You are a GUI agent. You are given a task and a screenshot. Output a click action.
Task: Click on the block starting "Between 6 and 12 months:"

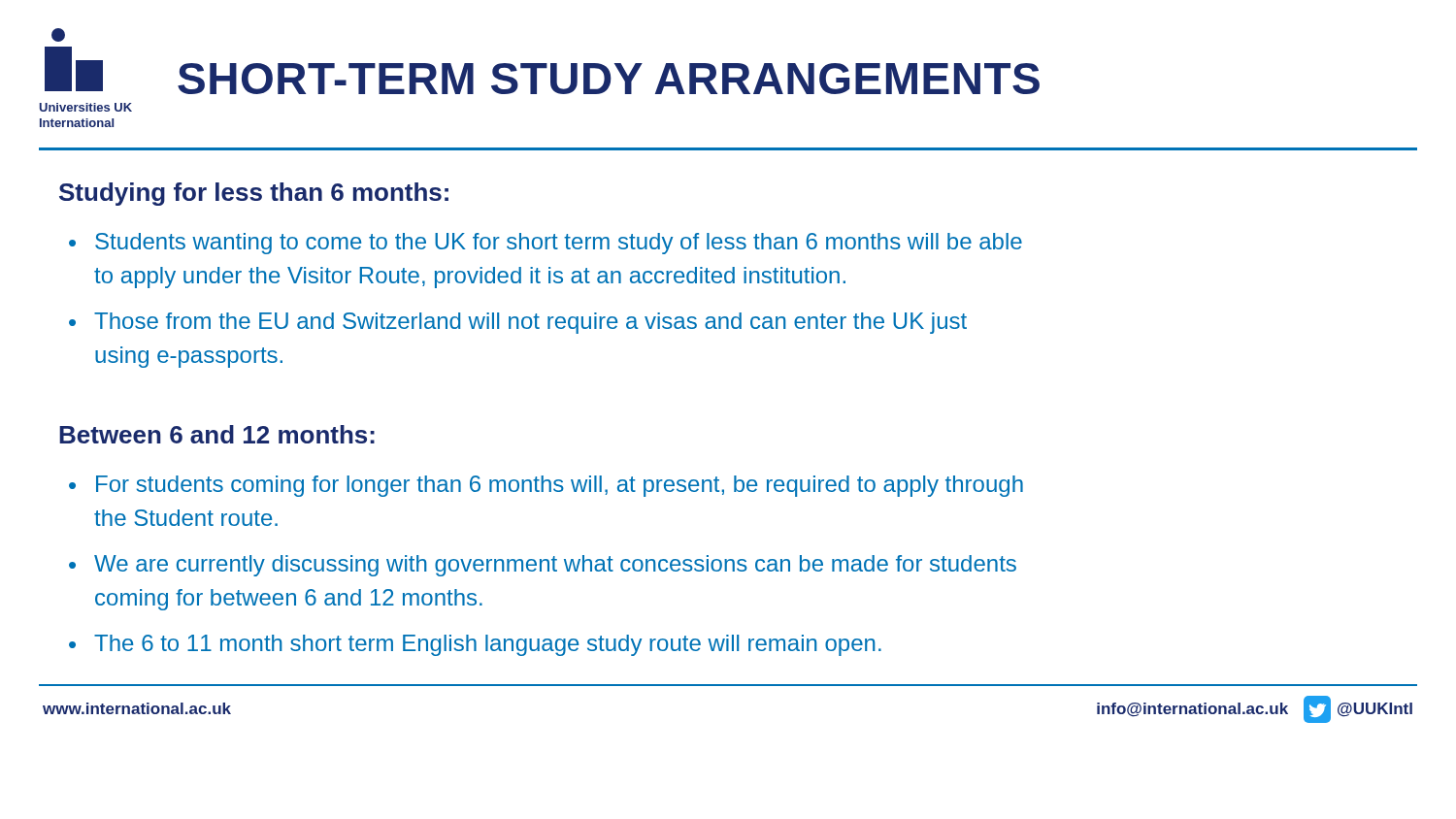tap(217, 435)
